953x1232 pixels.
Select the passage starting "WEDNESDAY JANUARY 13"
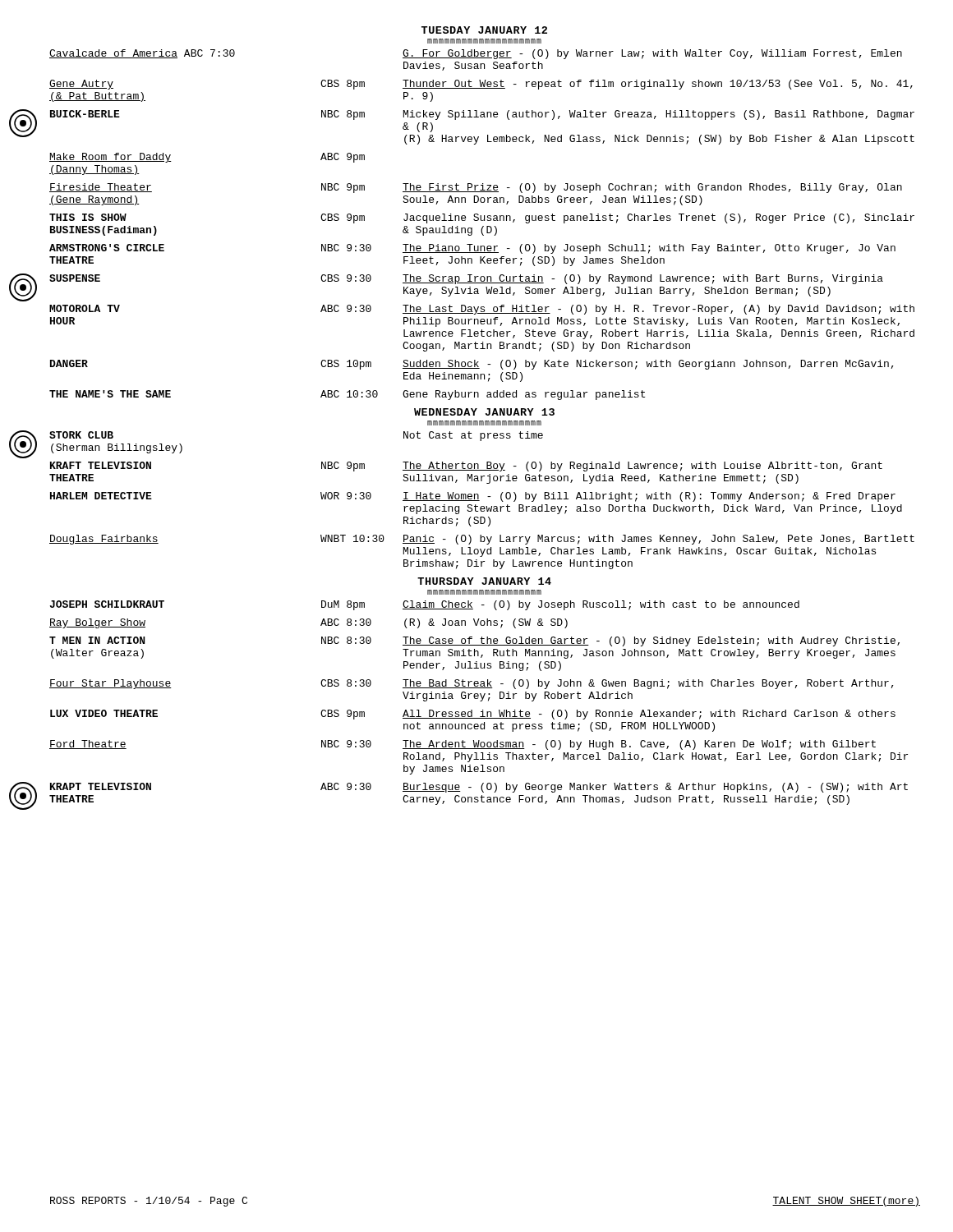(x=485, y=417)
